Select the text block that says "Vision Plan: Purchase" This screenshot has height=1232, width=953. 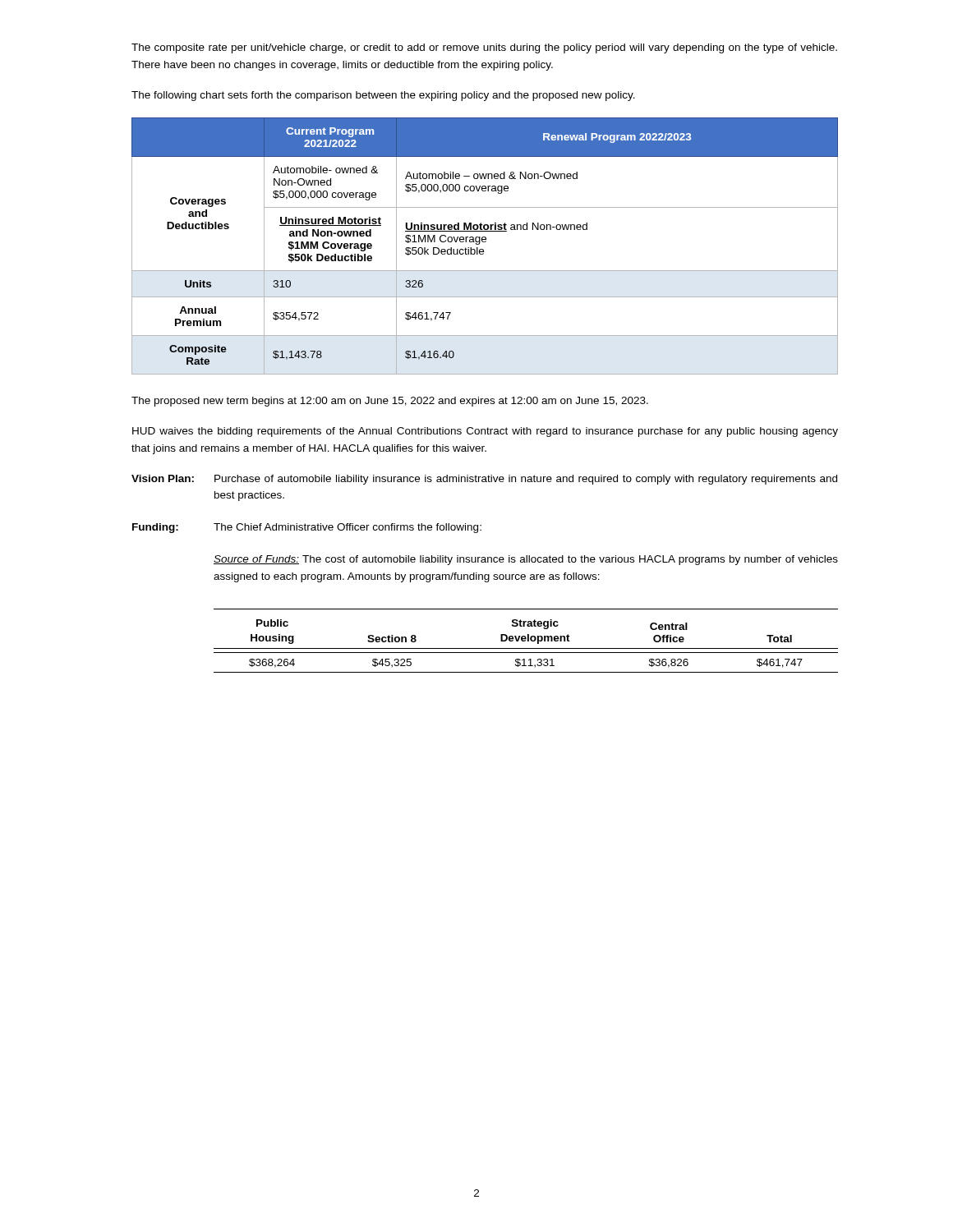(x=485, y=487)
